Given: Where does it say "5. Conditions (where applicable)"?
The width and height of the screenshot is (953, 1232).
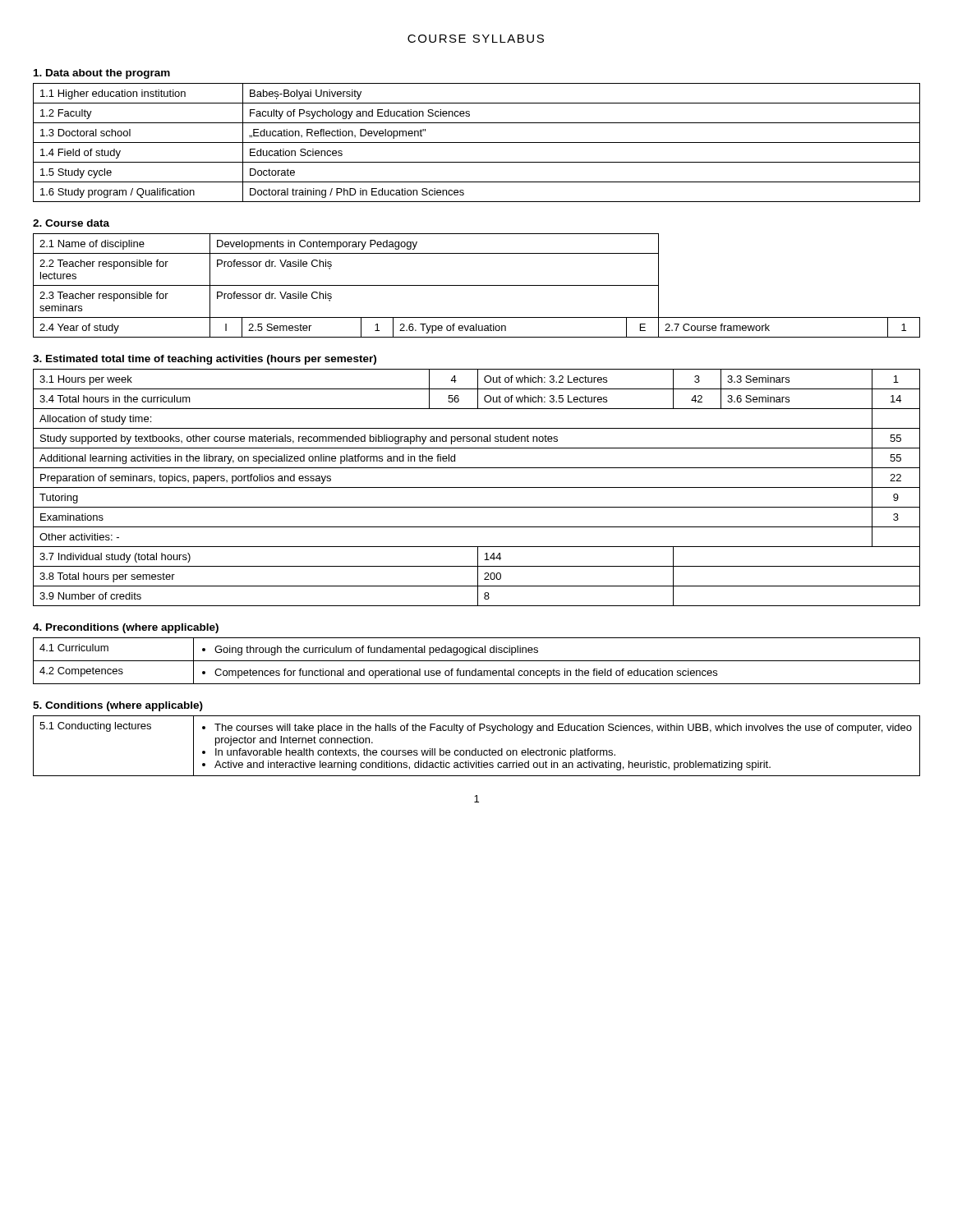Looking at the screenshot, I should [x=118, y=705].
